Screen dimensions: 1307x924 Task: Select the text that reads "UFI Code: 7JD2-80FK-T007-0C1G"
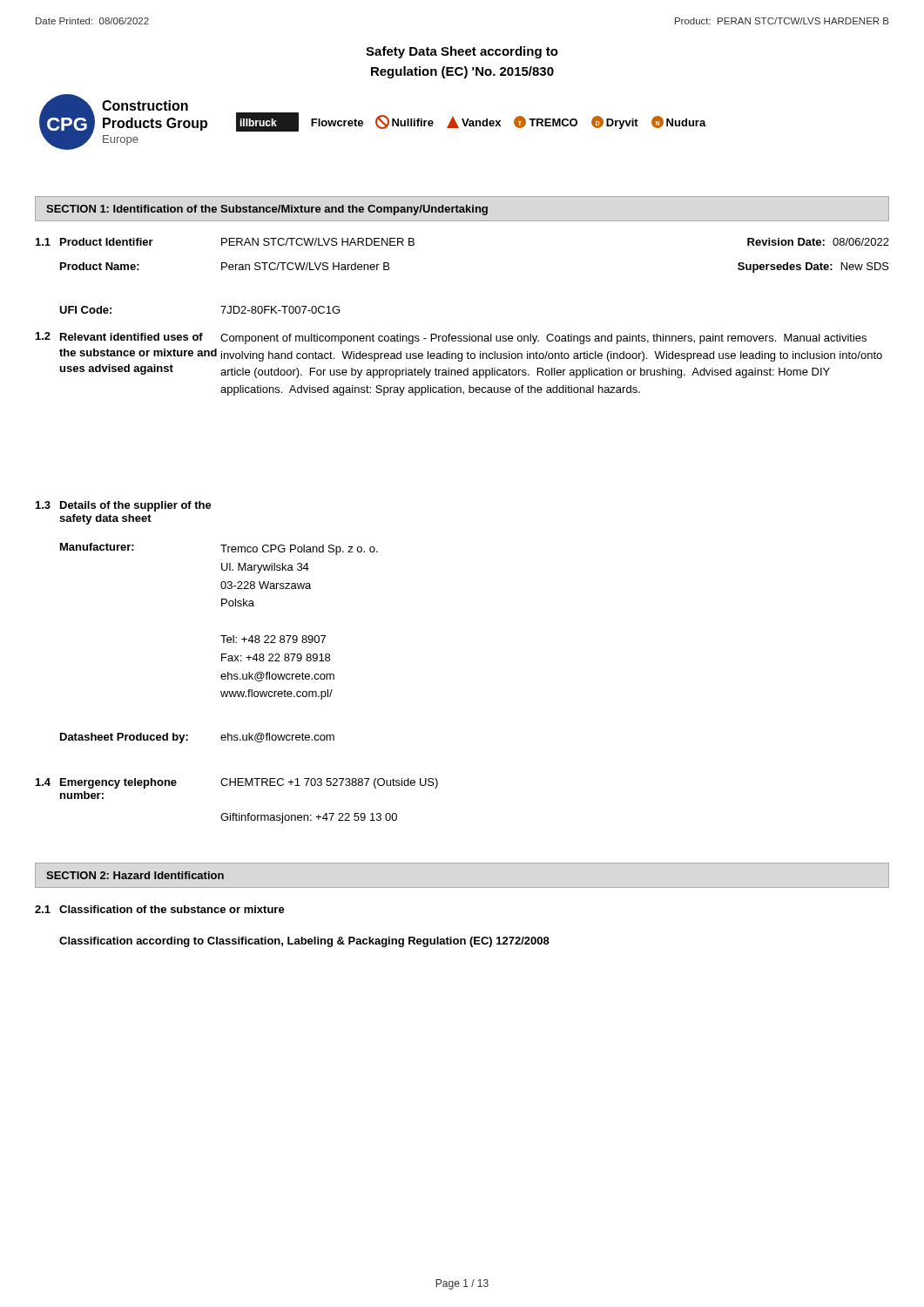tap(91, 310)
